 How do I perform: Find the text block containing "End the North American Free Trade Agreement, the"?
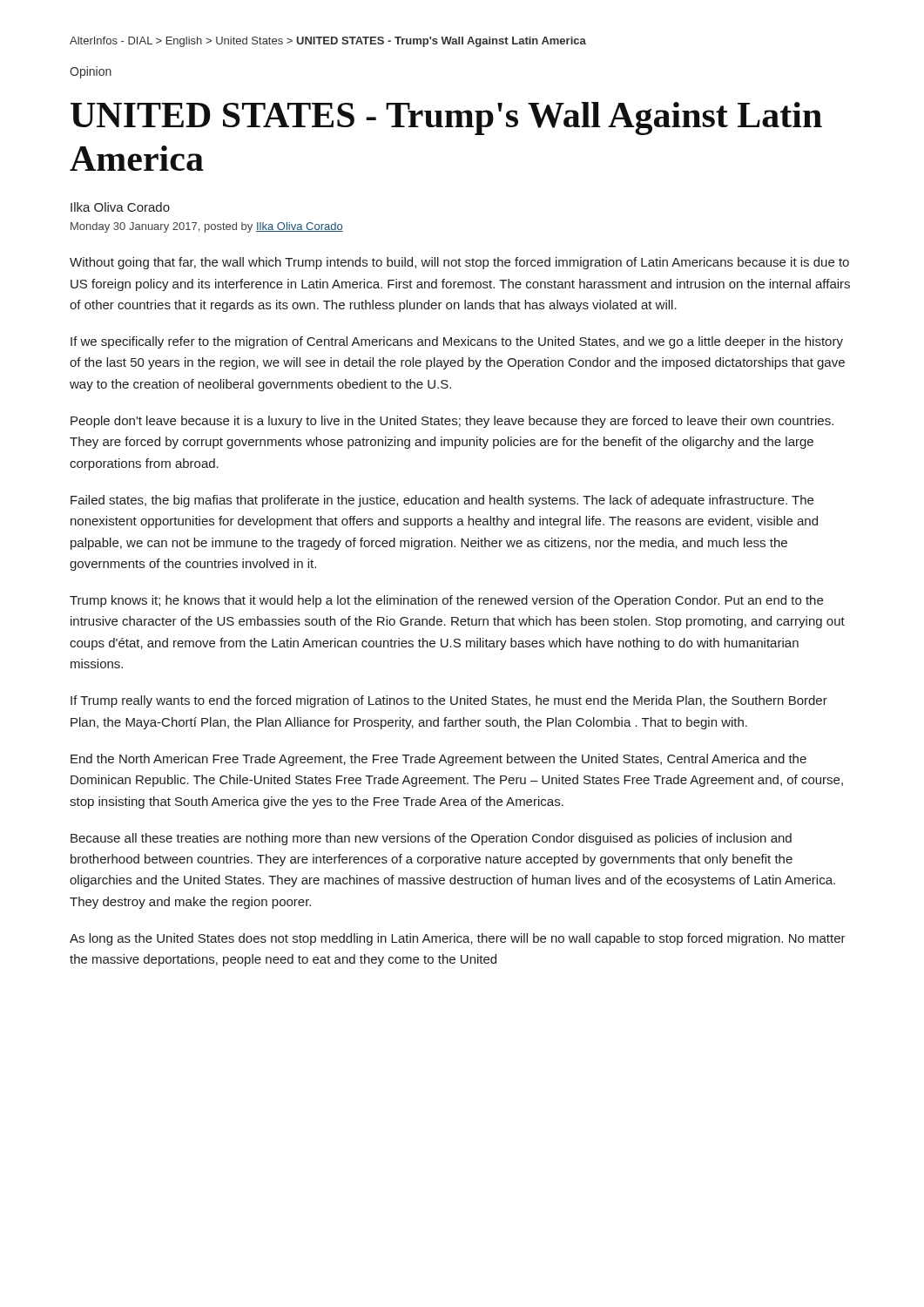pyautogui.click(x=457, y=780)
